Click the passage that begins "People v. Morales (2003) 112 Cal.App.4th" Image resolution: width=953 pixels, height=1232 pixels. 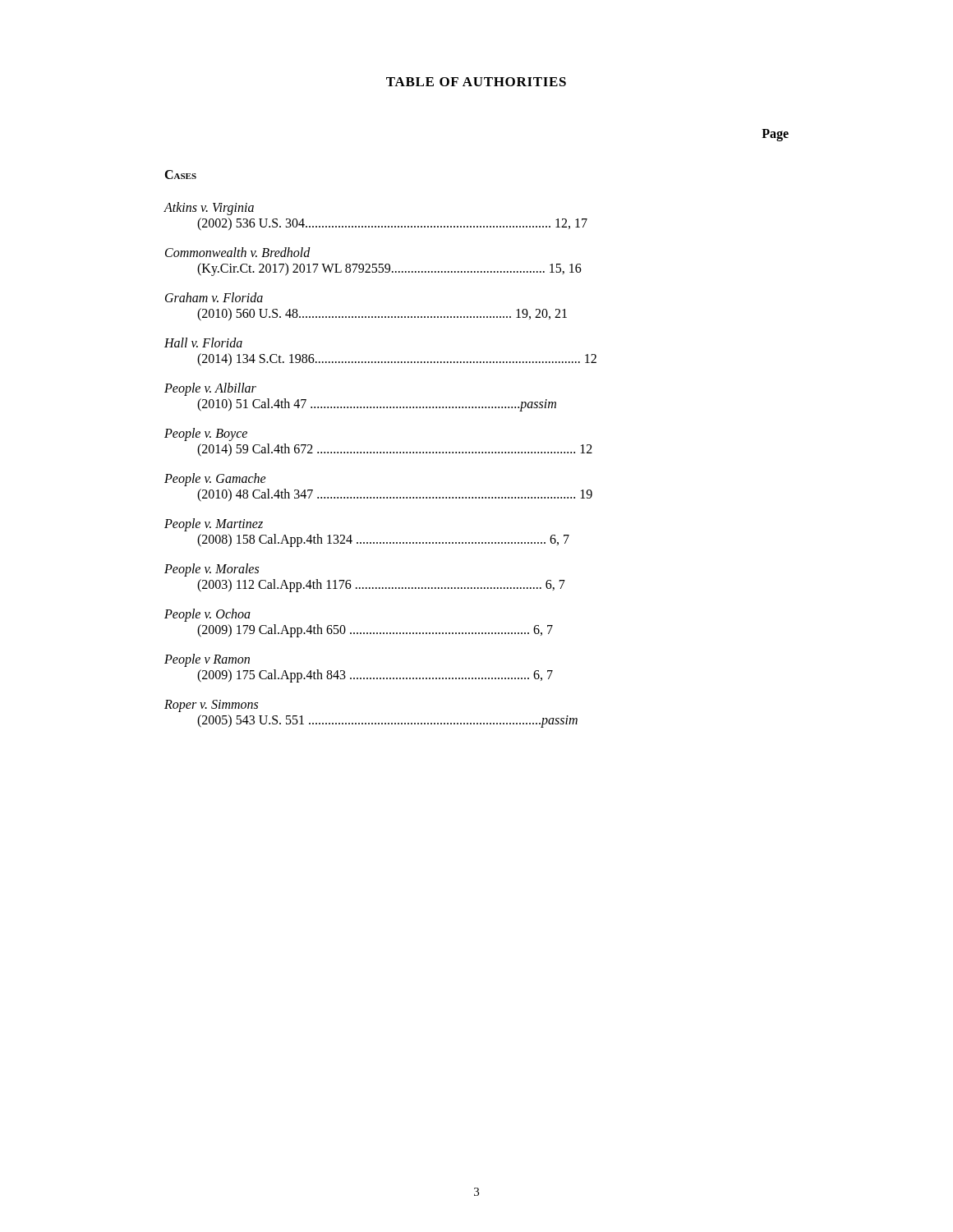click(x=476, y=577)
